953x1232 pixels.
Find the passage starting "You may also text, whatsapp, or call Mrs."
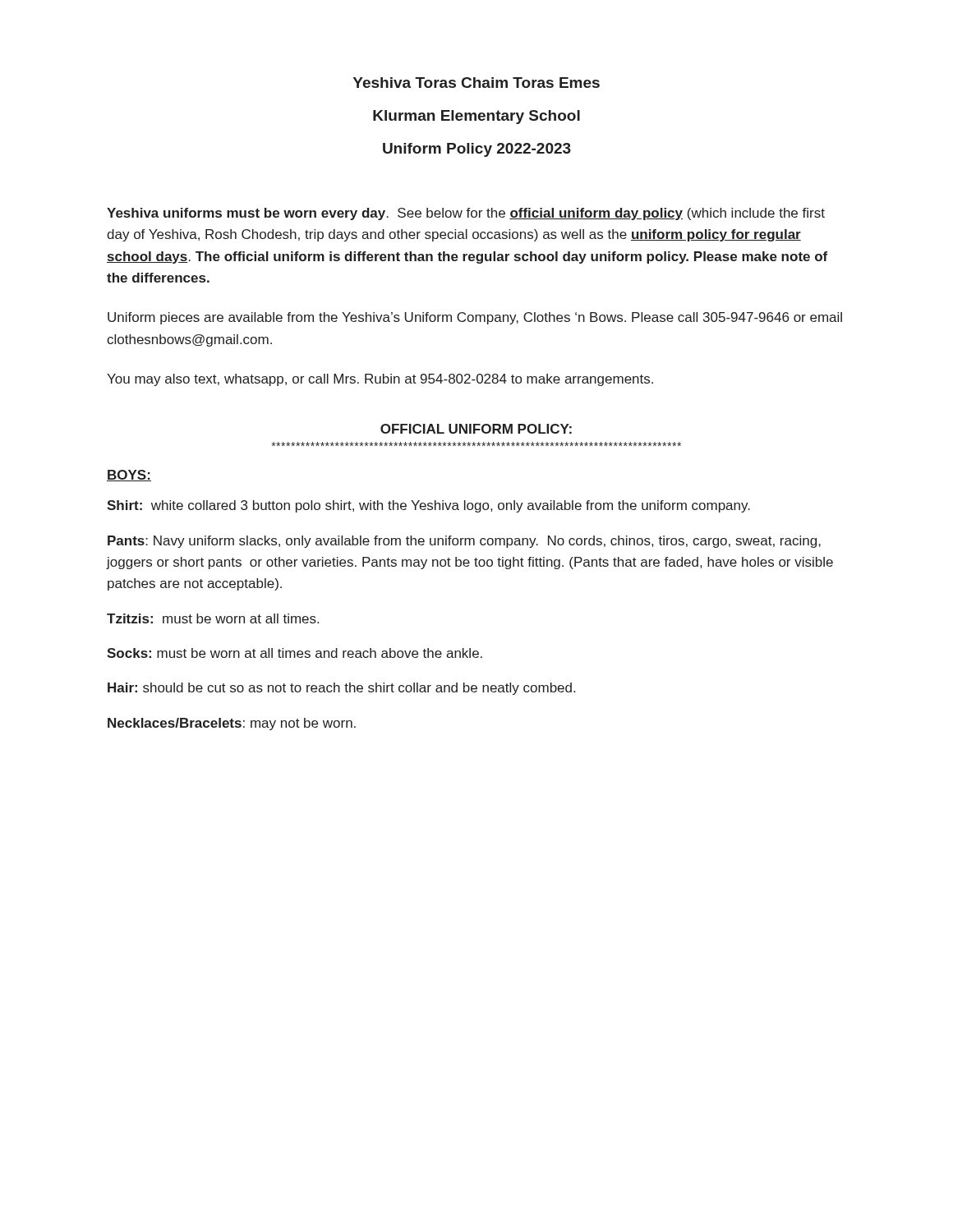tap(381, 379)
